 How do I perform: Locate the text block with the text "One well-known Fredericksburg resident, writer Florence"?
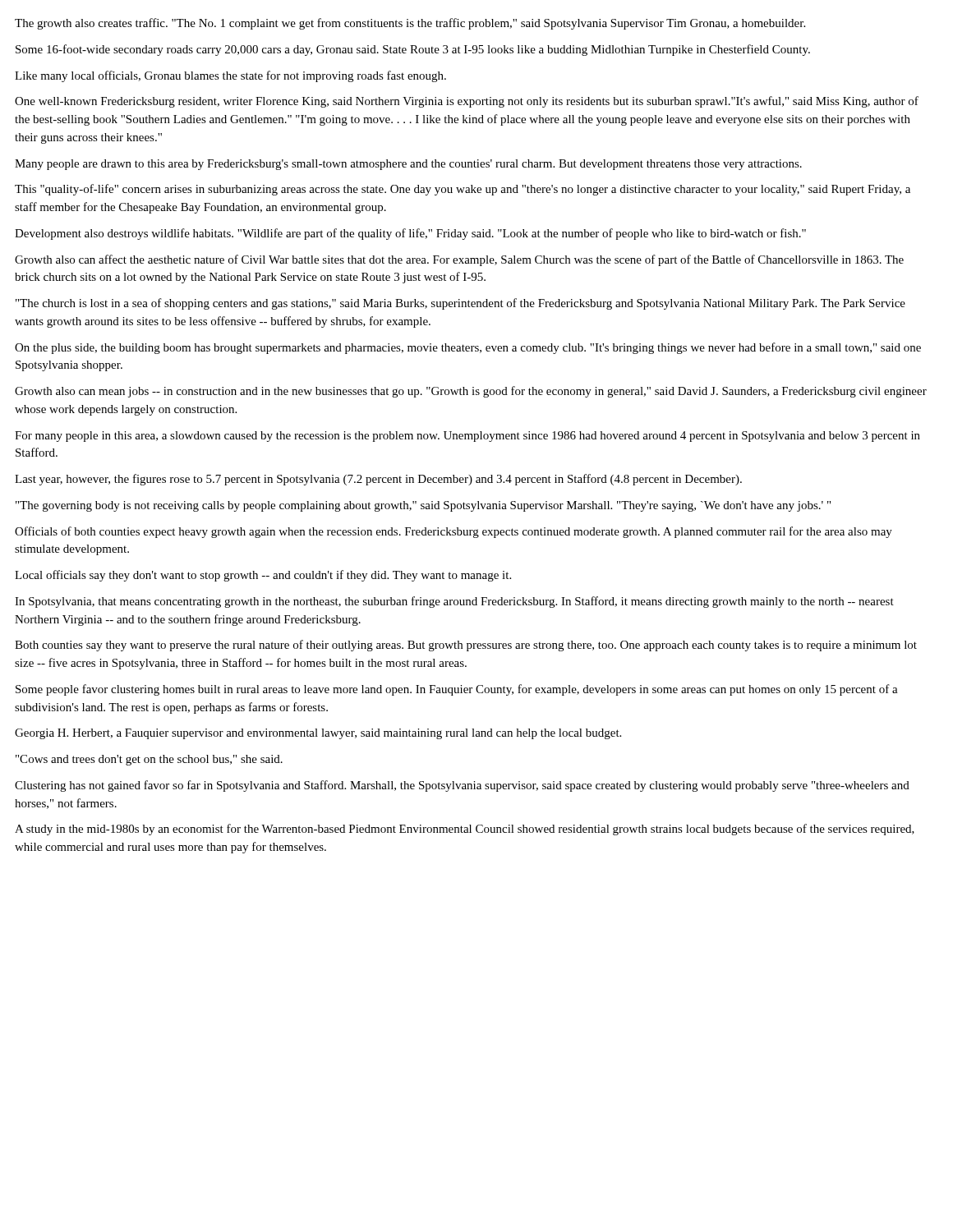pos(467,119)
